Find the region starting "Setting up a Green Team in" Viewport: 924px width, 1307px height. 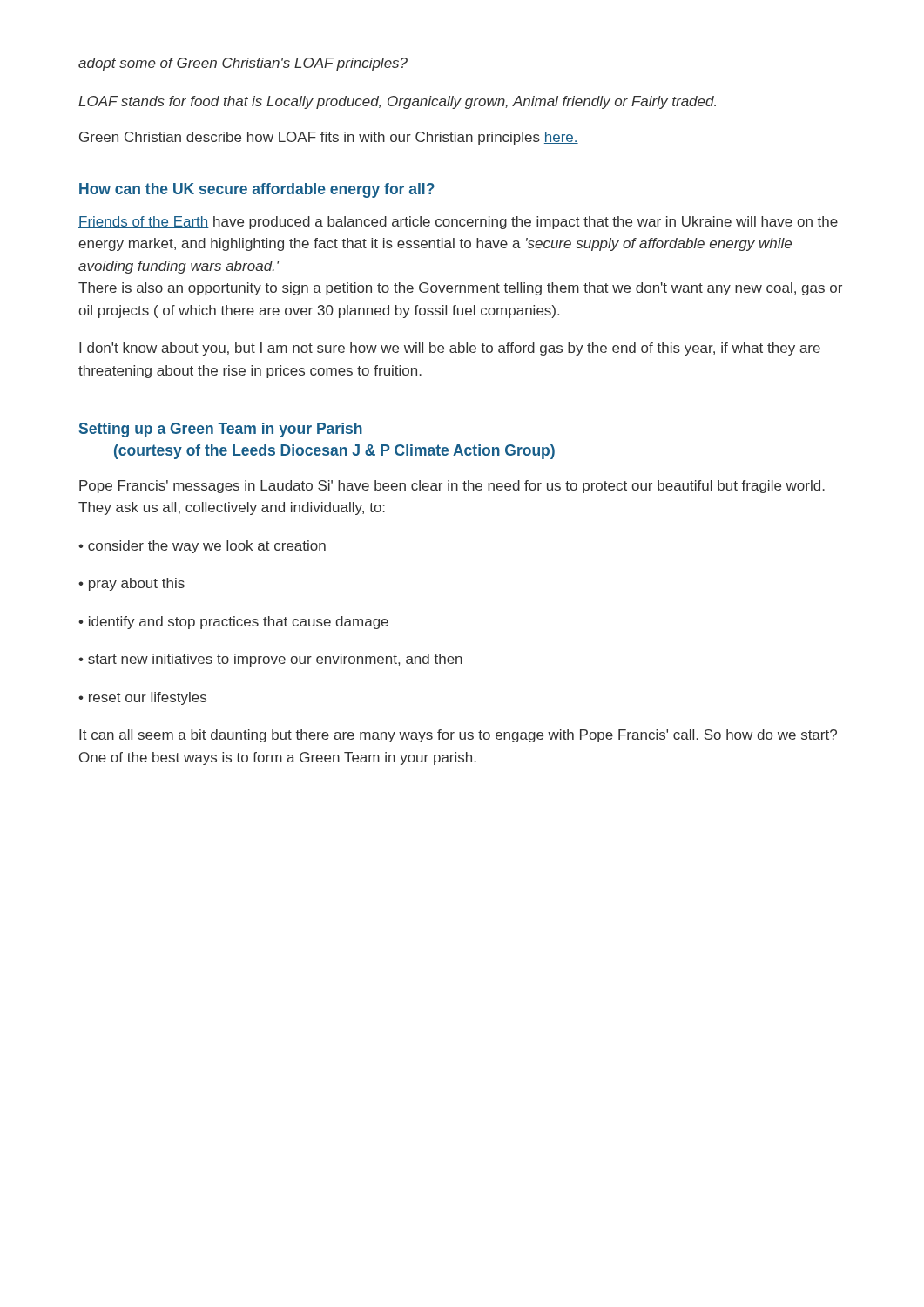pyautogui.click(x=317, y=440)
